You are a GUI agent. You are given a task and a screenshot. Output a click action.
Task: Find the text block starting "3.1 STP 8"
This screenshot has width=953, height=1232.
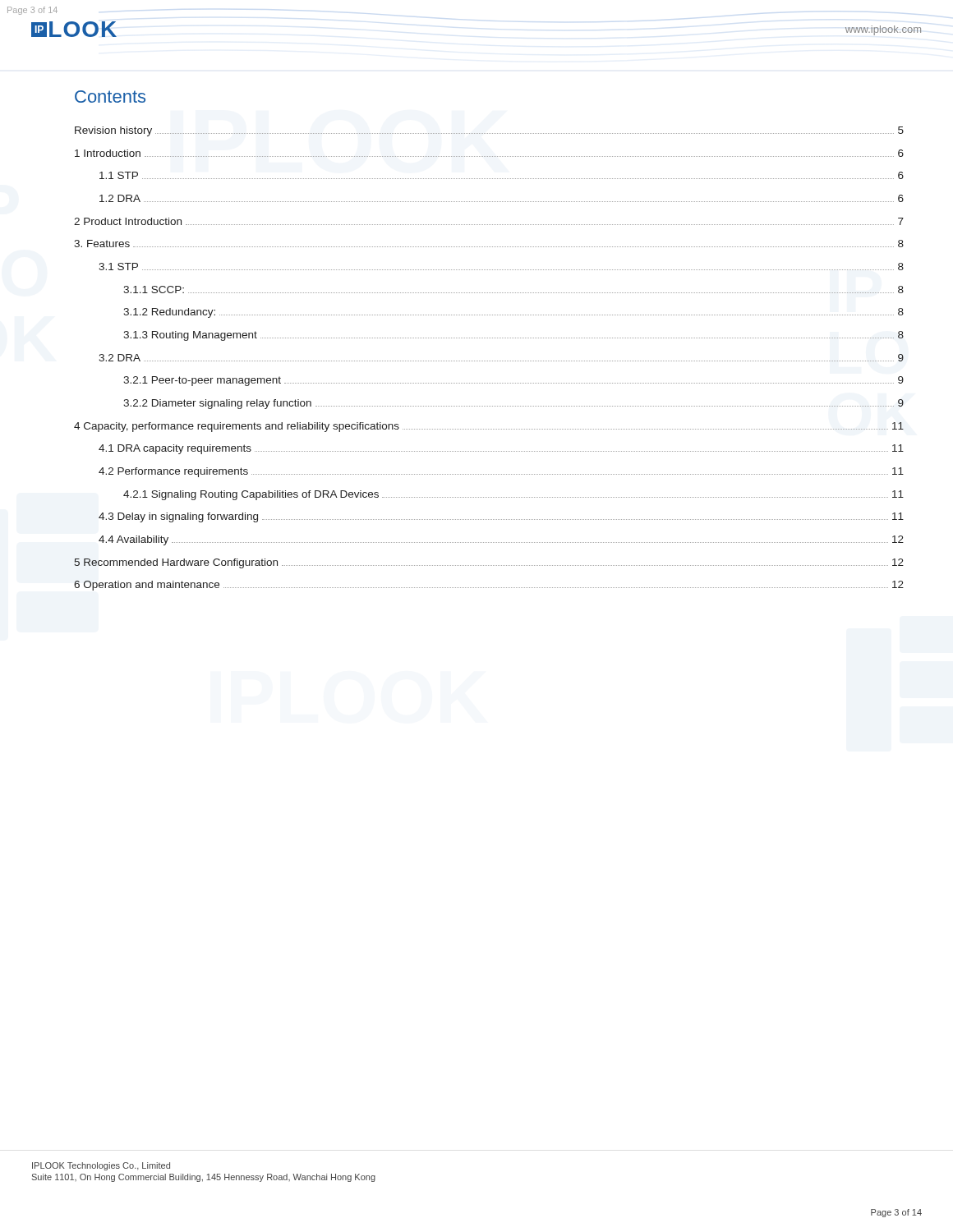tap(501, 267)
